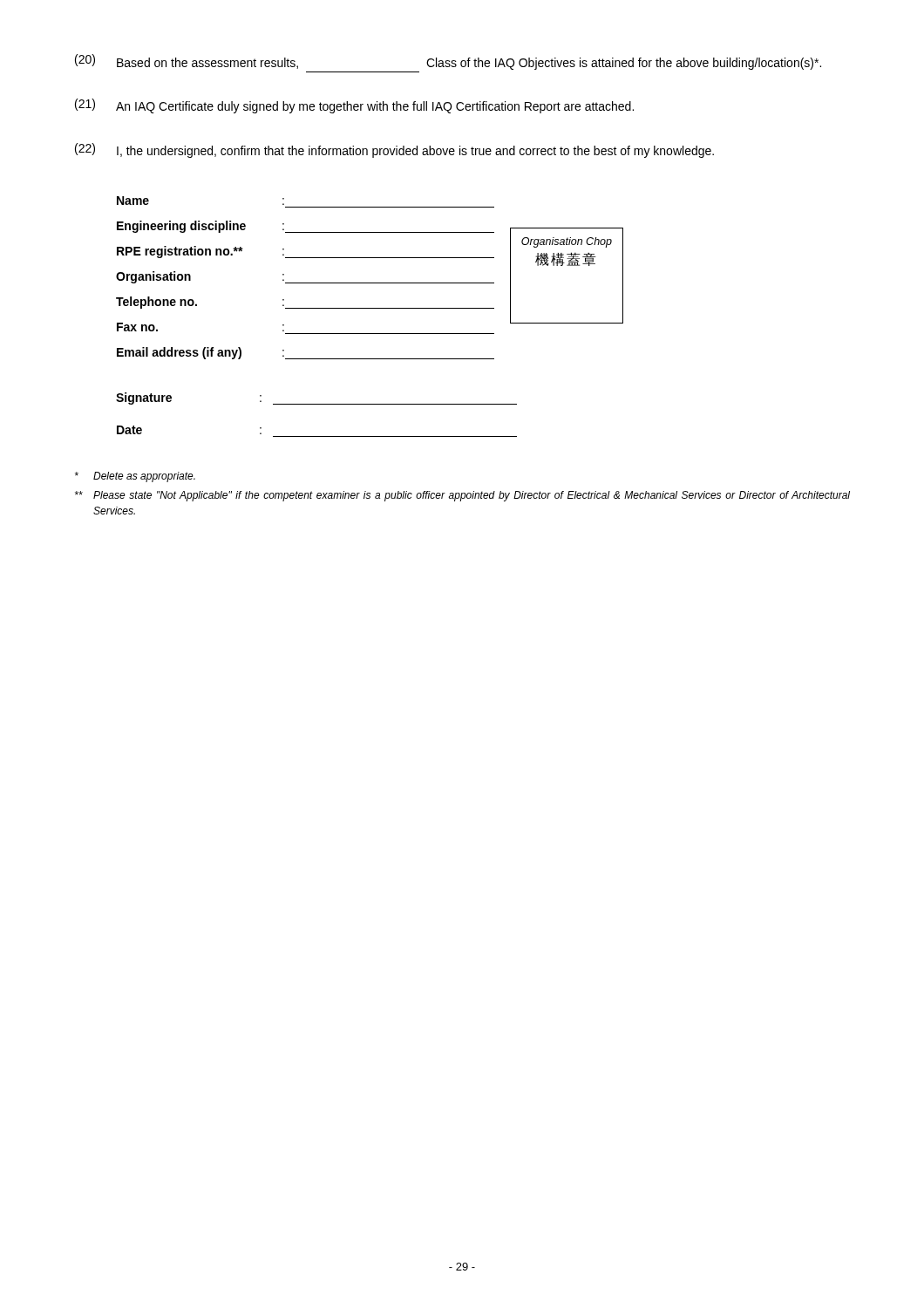Find the list item with the text "(20) Based on the assessment results,"
Image resolution: width=924 pixels, height=1308 pixels.
click(x=462, y=63)
